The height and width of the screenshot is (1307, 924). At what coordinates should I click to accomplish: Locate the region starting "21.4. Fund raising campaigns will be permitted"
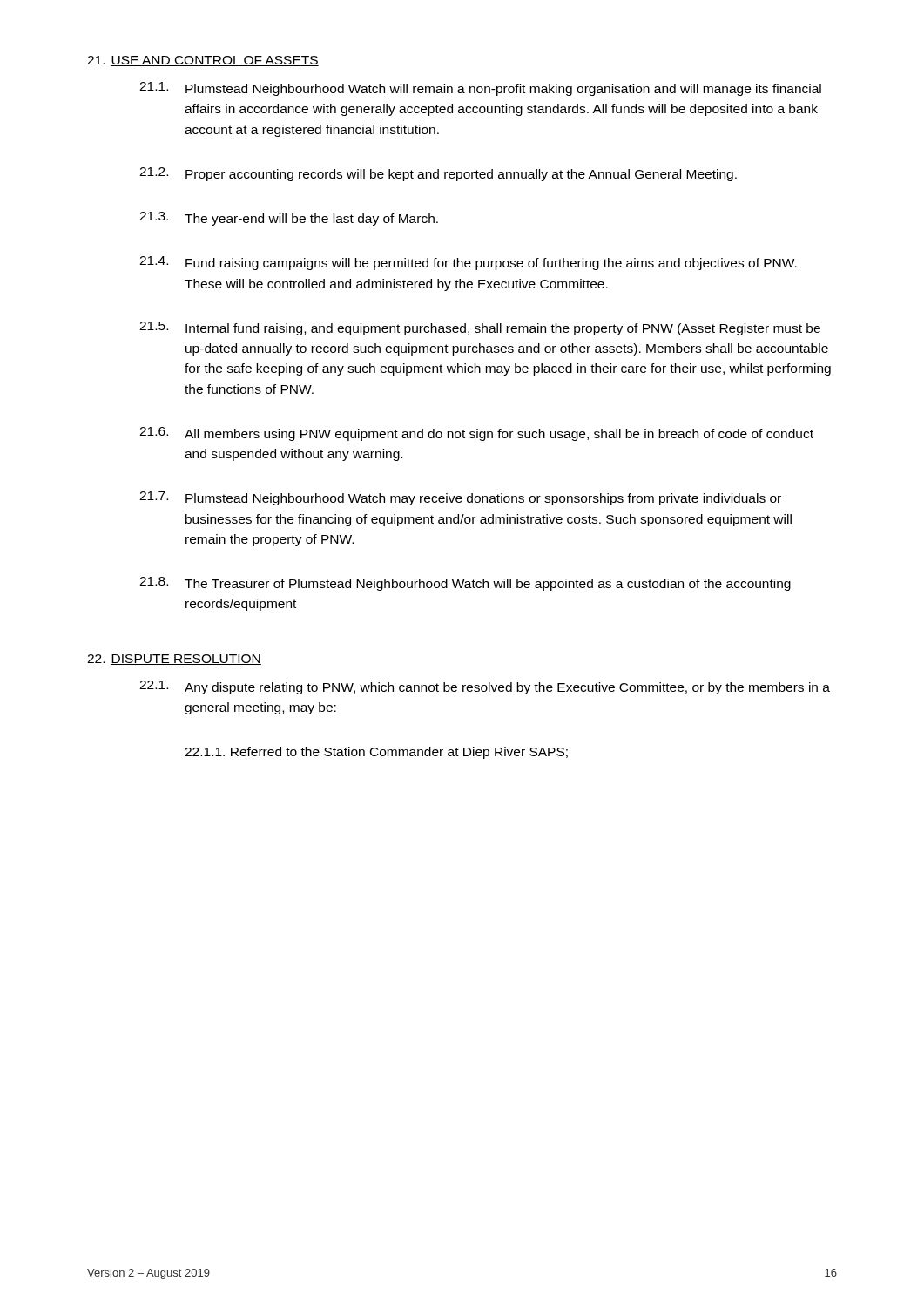(488, 273)
